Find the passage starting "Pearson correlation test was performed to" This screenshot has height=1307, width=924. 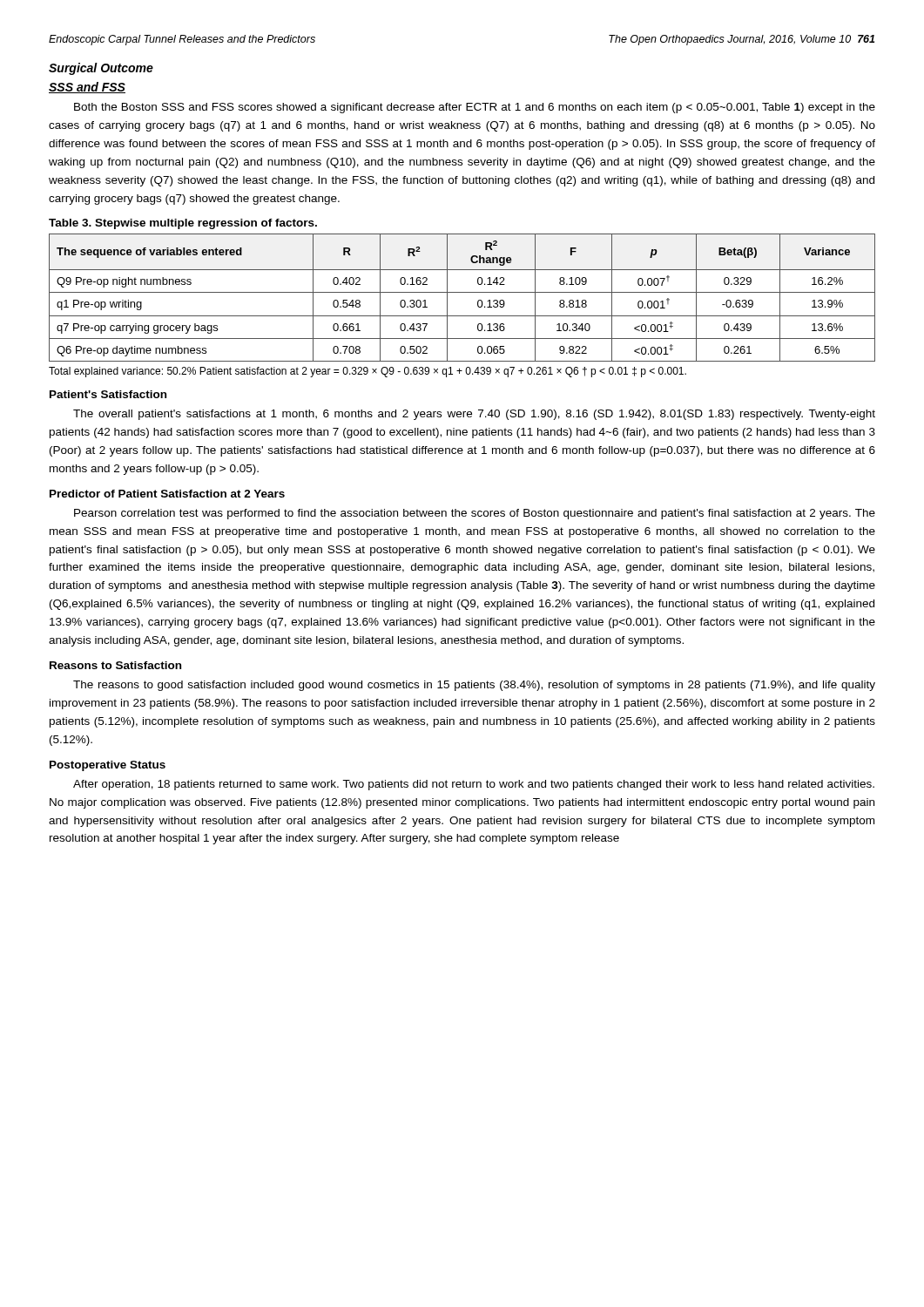tap(462, 576)
